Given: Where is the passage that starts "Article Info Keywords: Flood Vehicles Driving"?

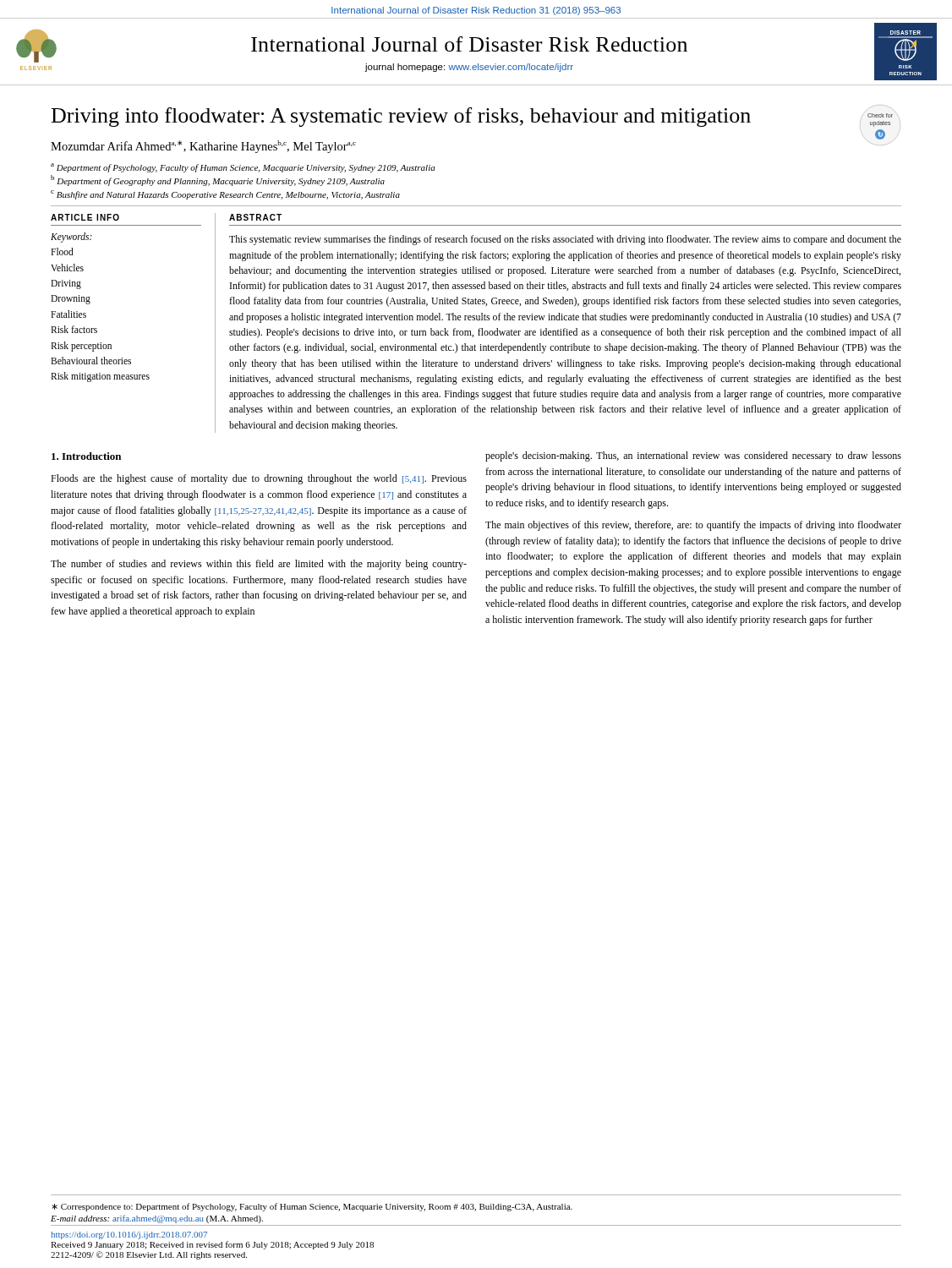Looking at the screenshot, I should [x=85, y=217].
